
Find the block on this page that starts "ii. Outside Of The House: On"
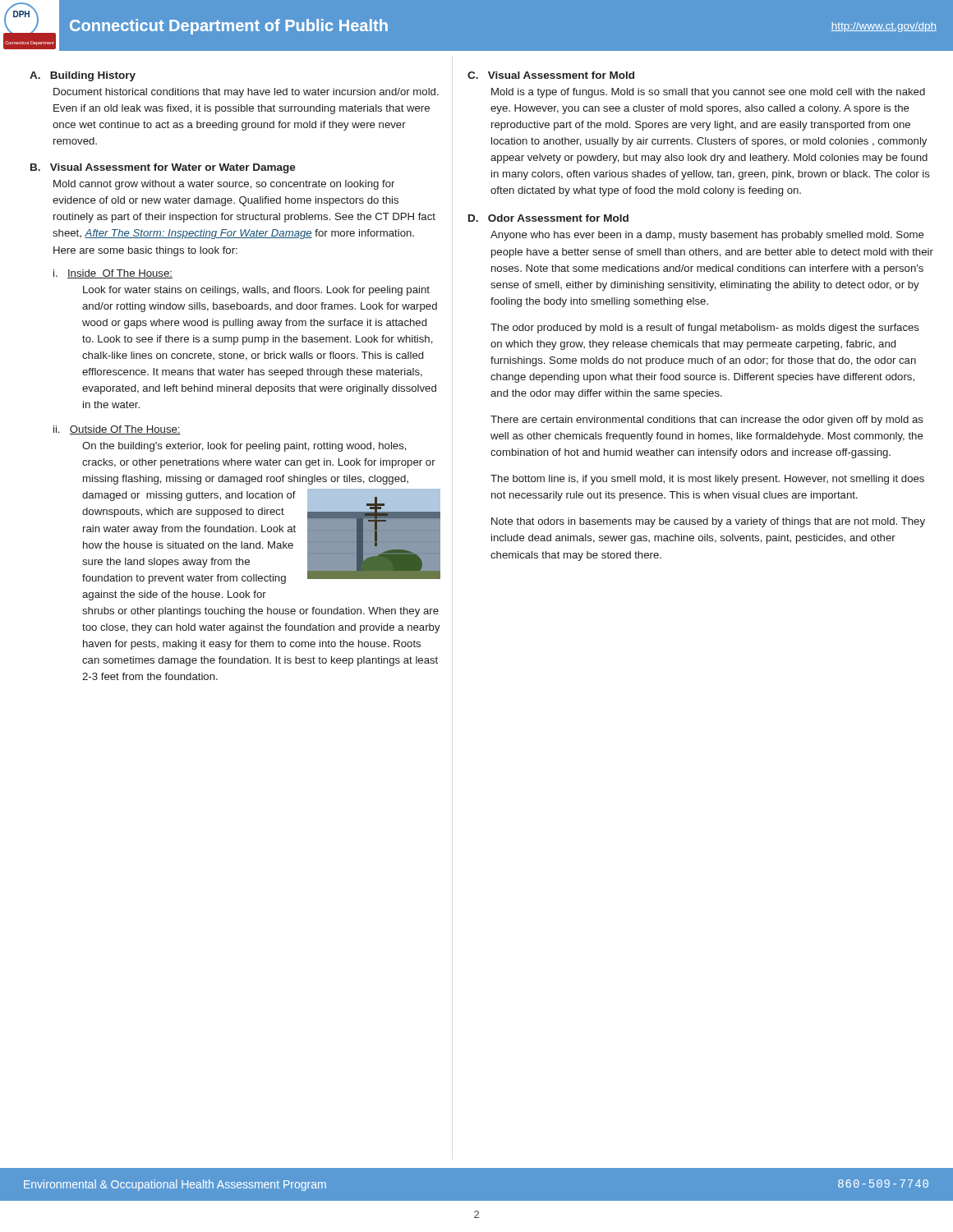246,553
